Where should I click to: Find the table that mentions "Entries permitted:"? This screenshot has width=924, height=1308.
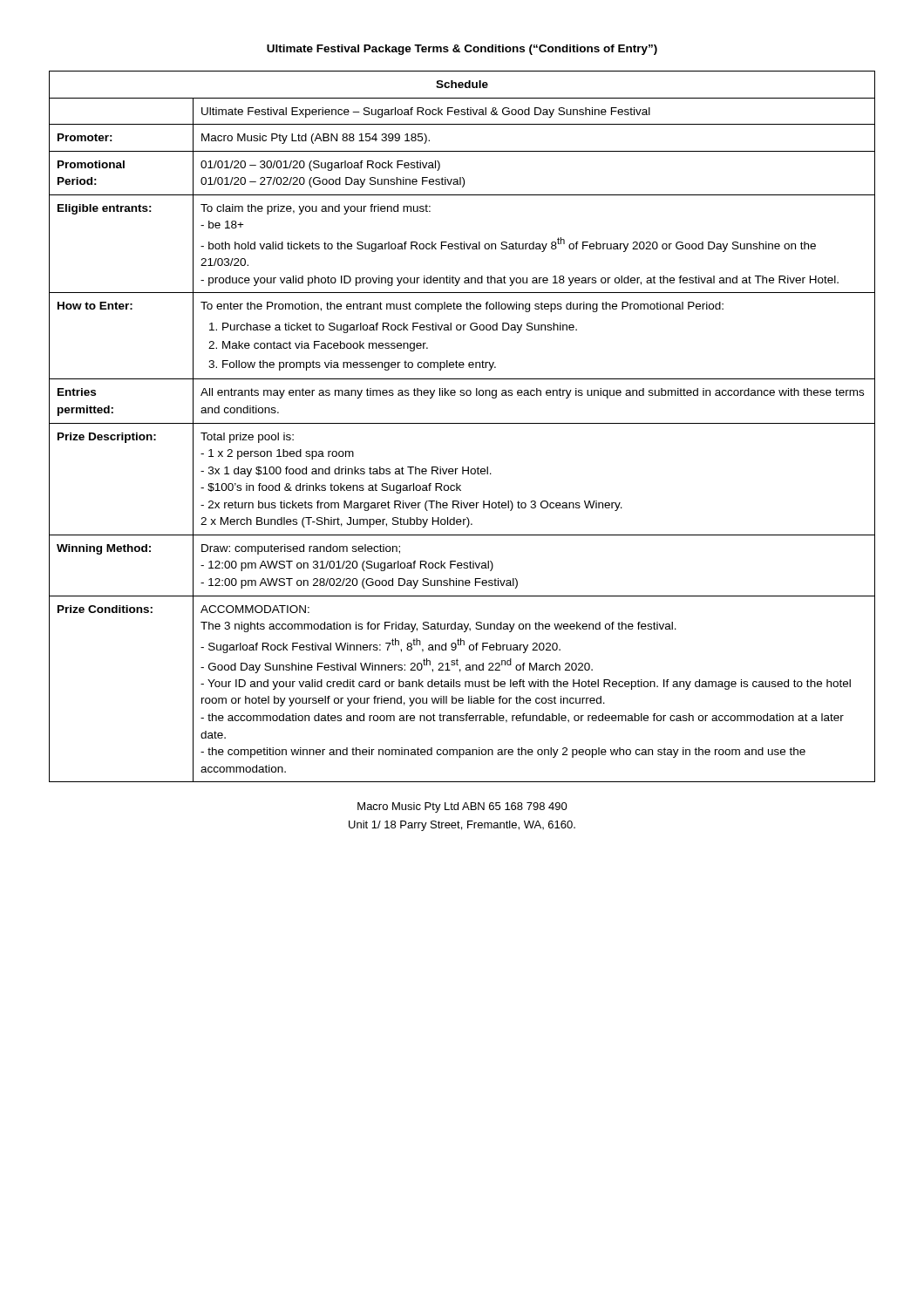[x=462, y=426]
